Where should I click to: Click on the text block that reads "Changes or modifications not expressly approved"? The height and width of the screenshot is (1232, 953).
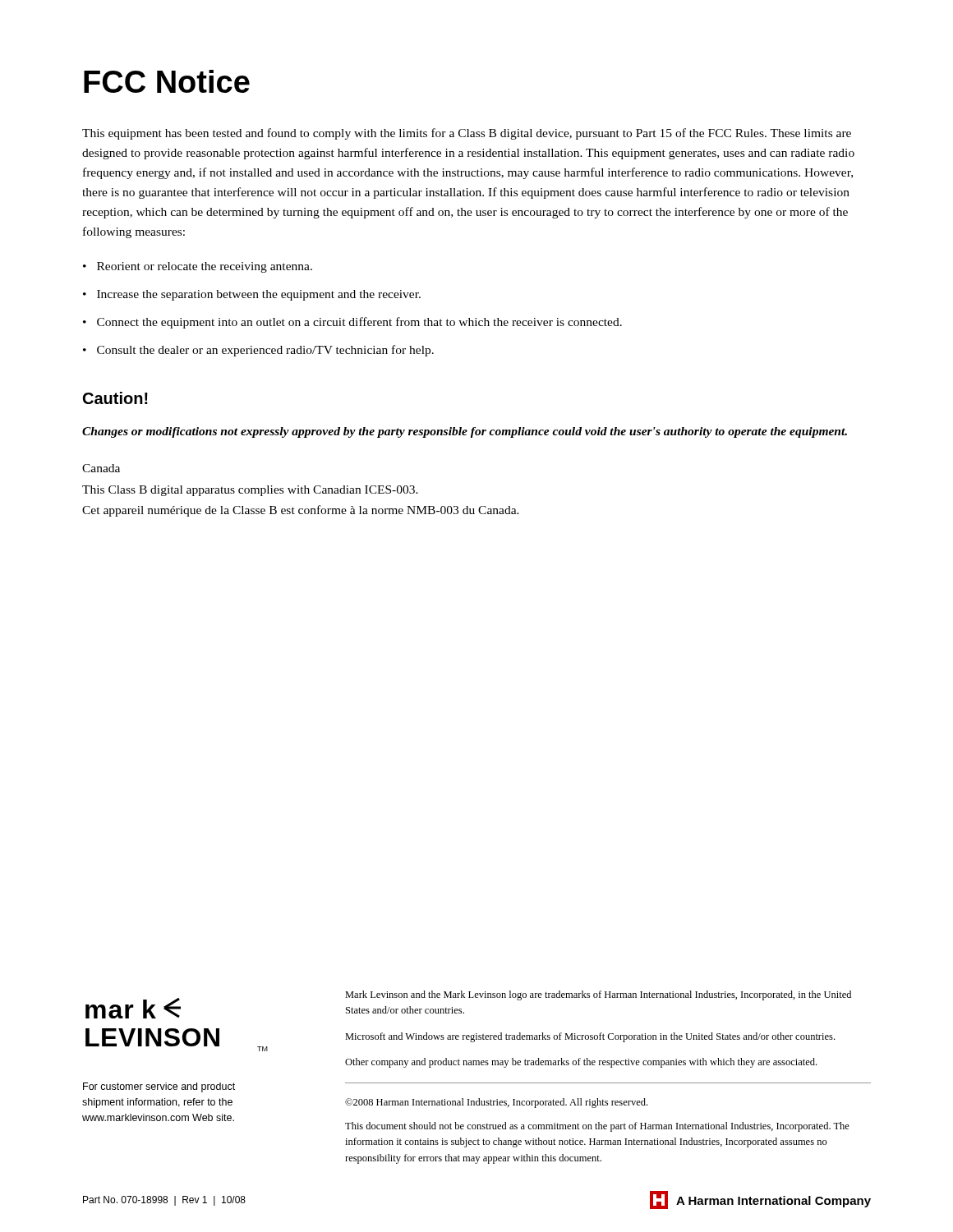pyautogui.click(x=465, y=431)
